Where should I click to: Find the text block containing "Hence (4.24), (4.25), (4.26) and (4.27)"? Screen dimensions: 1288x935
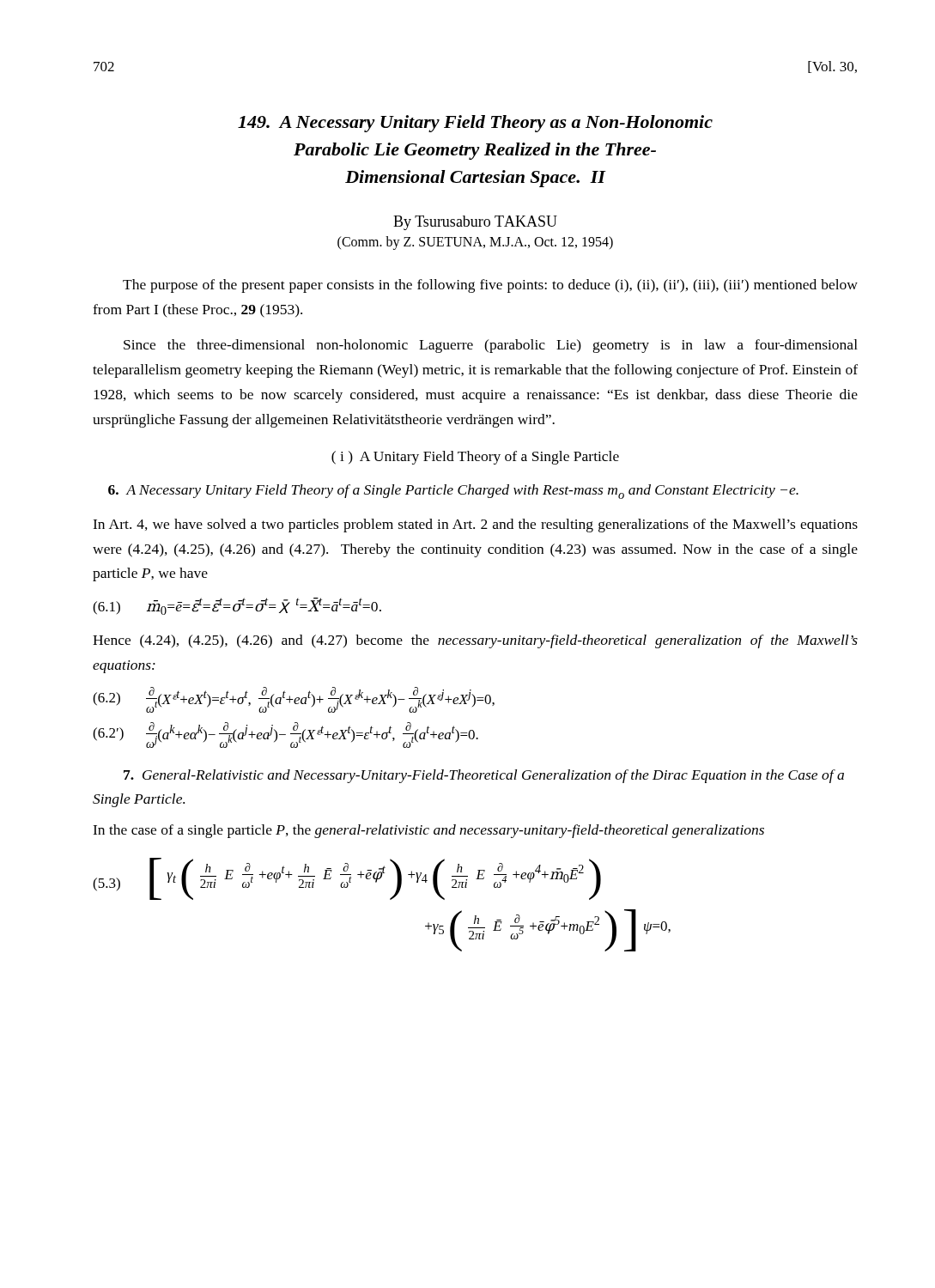[475, 652]
